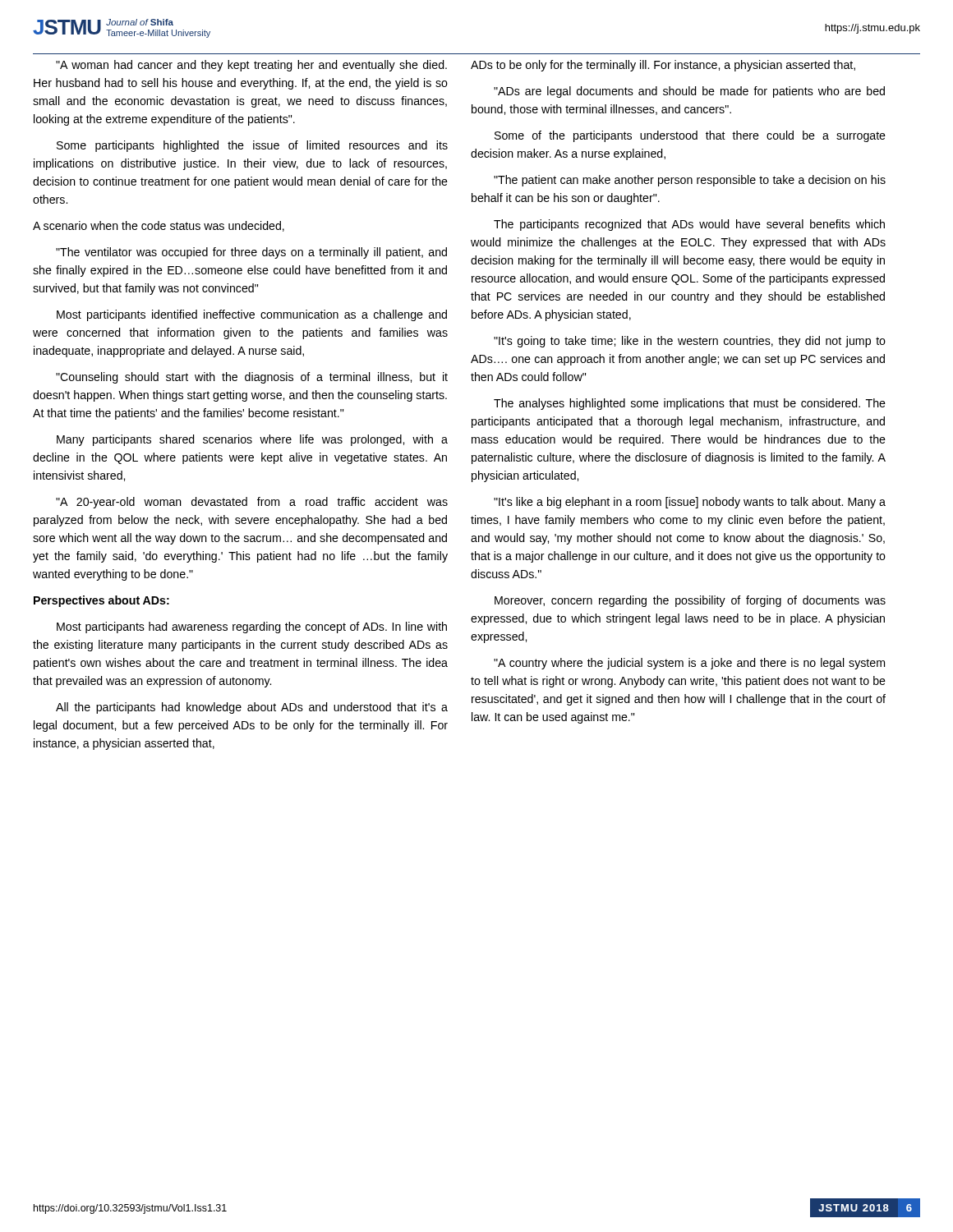
Task: Point to the block beginning "The analyses highlighted some implications"
Action: (x=678, y=439)
